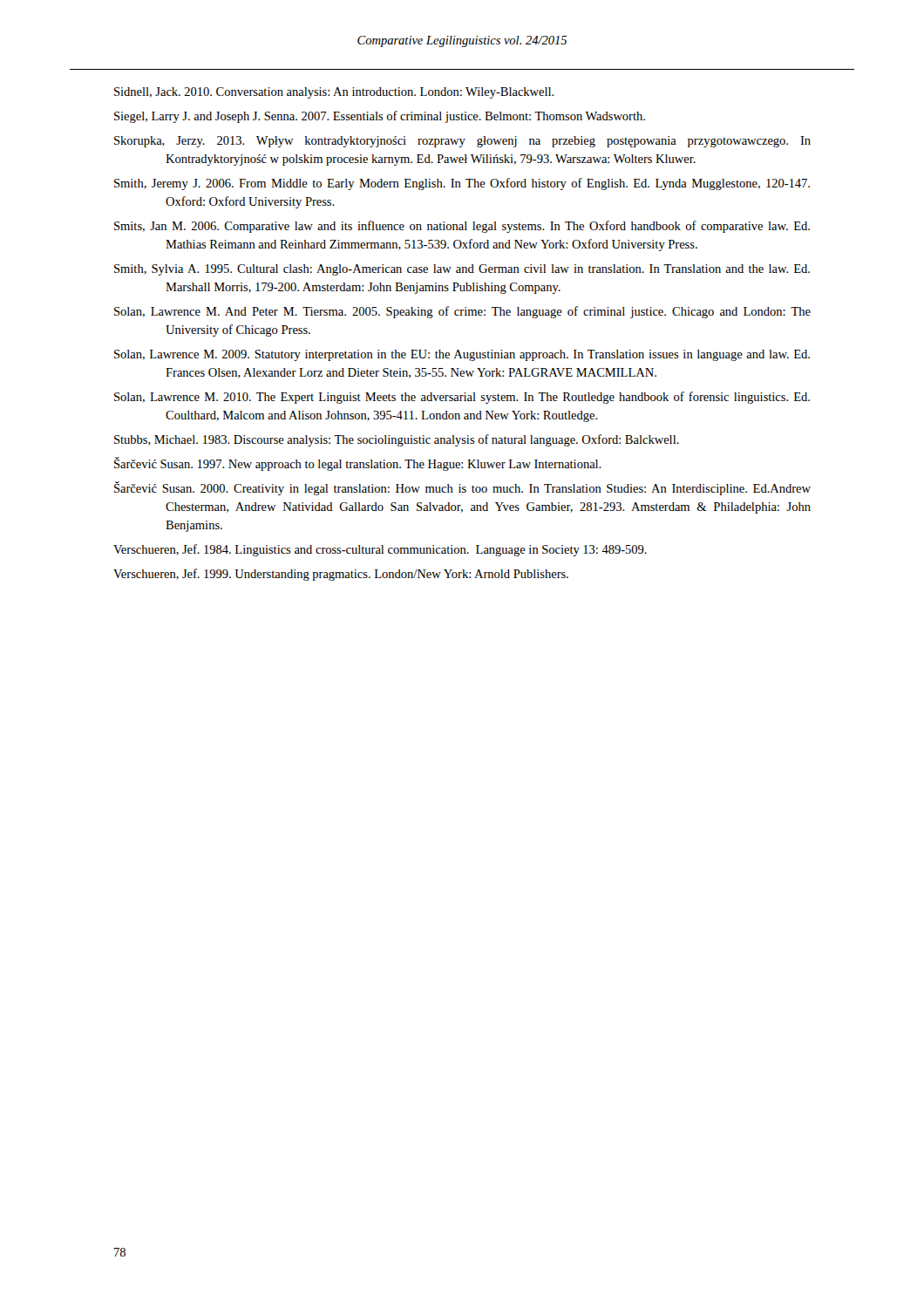Screen dimensions: 1308x924
Task: Select the list item that reads "Šarčević Susan. 2000."
Action: click(x=462, y=507)
